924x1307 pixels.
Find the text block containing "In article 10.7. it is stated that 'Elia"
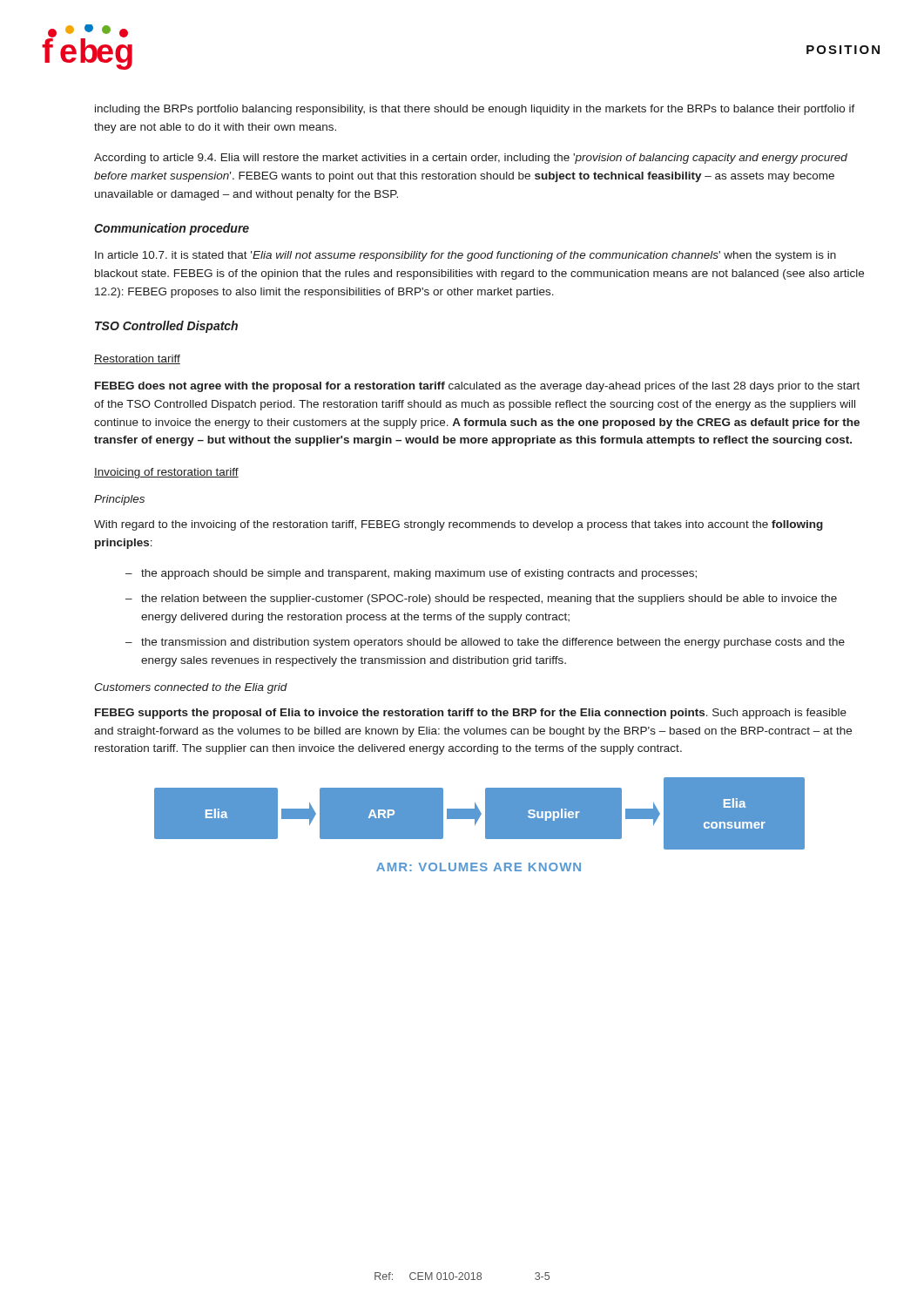(x=479, y=273)
